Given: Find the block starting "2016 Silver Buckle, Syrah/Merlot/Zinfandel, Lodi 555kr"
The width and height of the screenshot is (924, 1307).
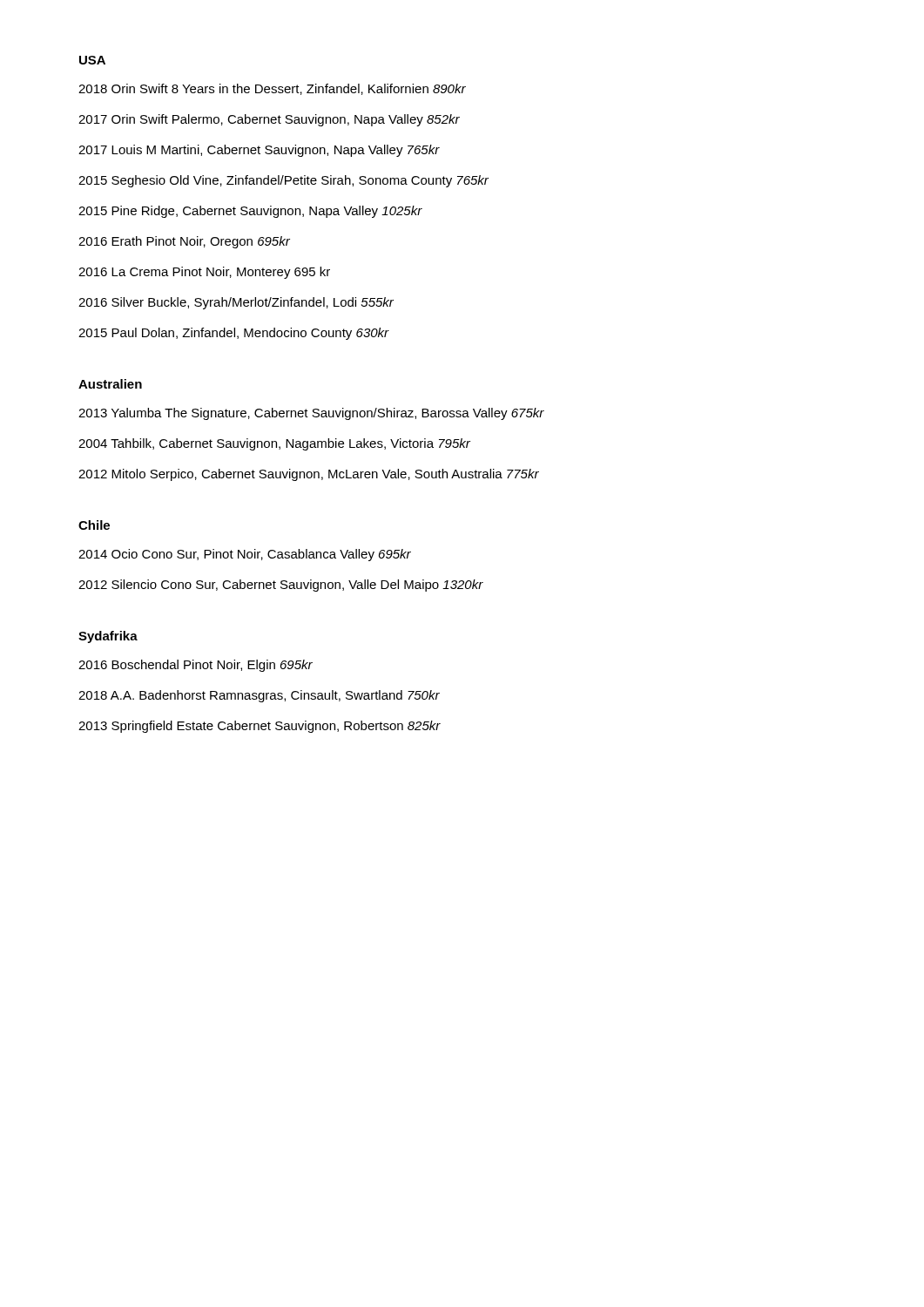Looking at the screenshot, I should (236, 302).
